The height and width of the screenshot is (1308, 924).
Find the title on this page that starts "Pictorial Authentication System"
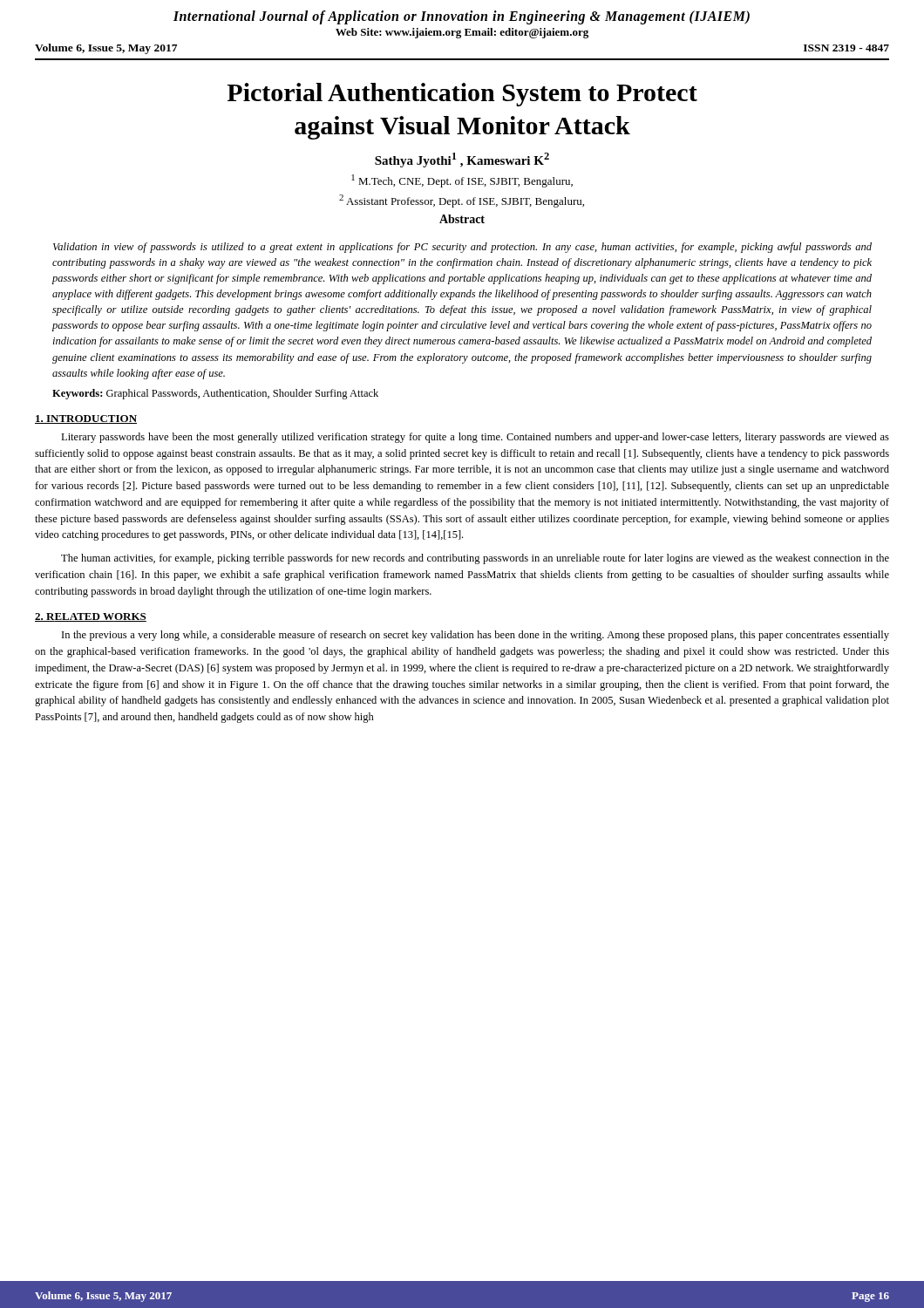click(x=462, y=109)
